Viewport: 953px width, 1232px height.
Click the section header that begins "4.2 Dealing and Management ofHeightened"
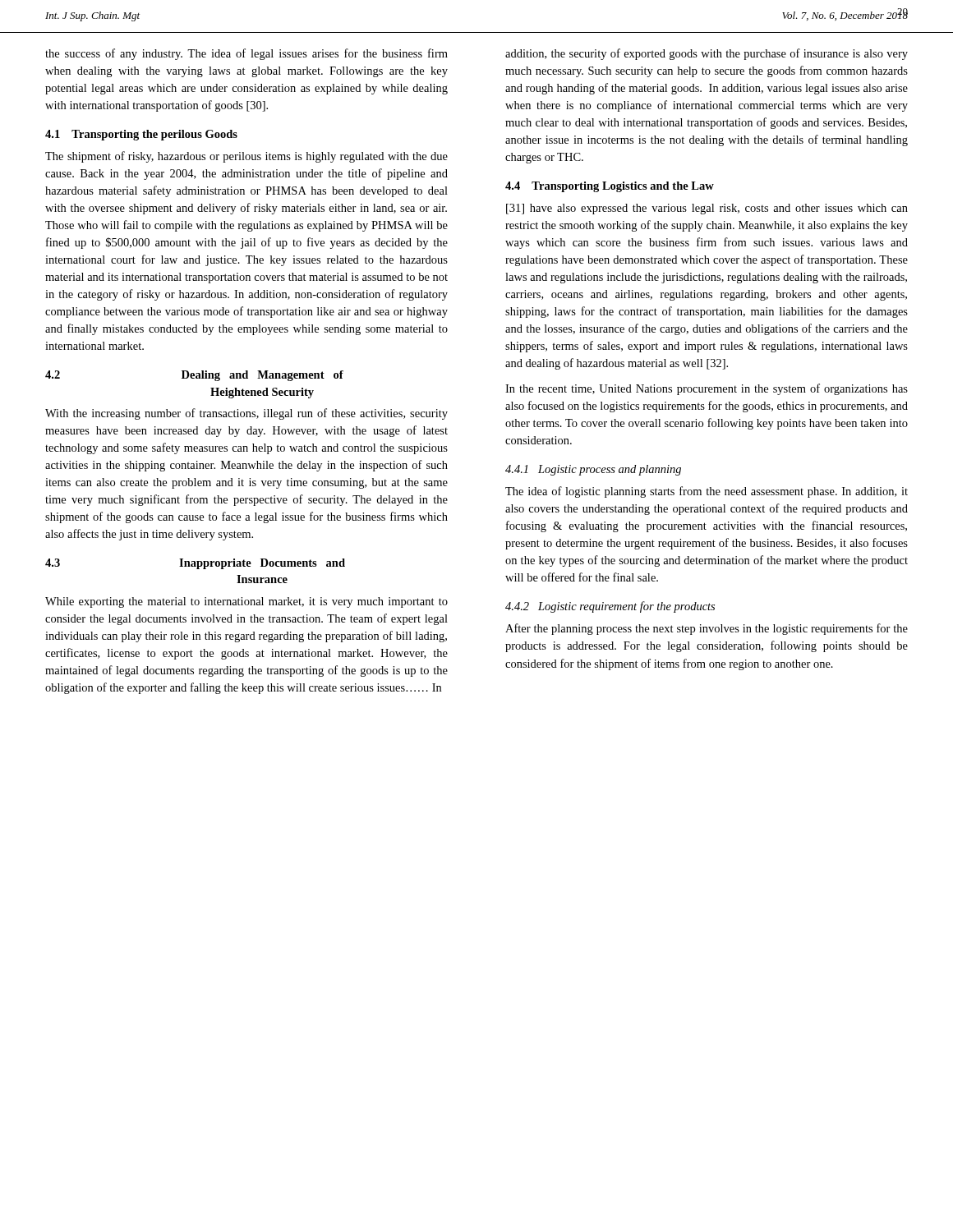[246, 383]
